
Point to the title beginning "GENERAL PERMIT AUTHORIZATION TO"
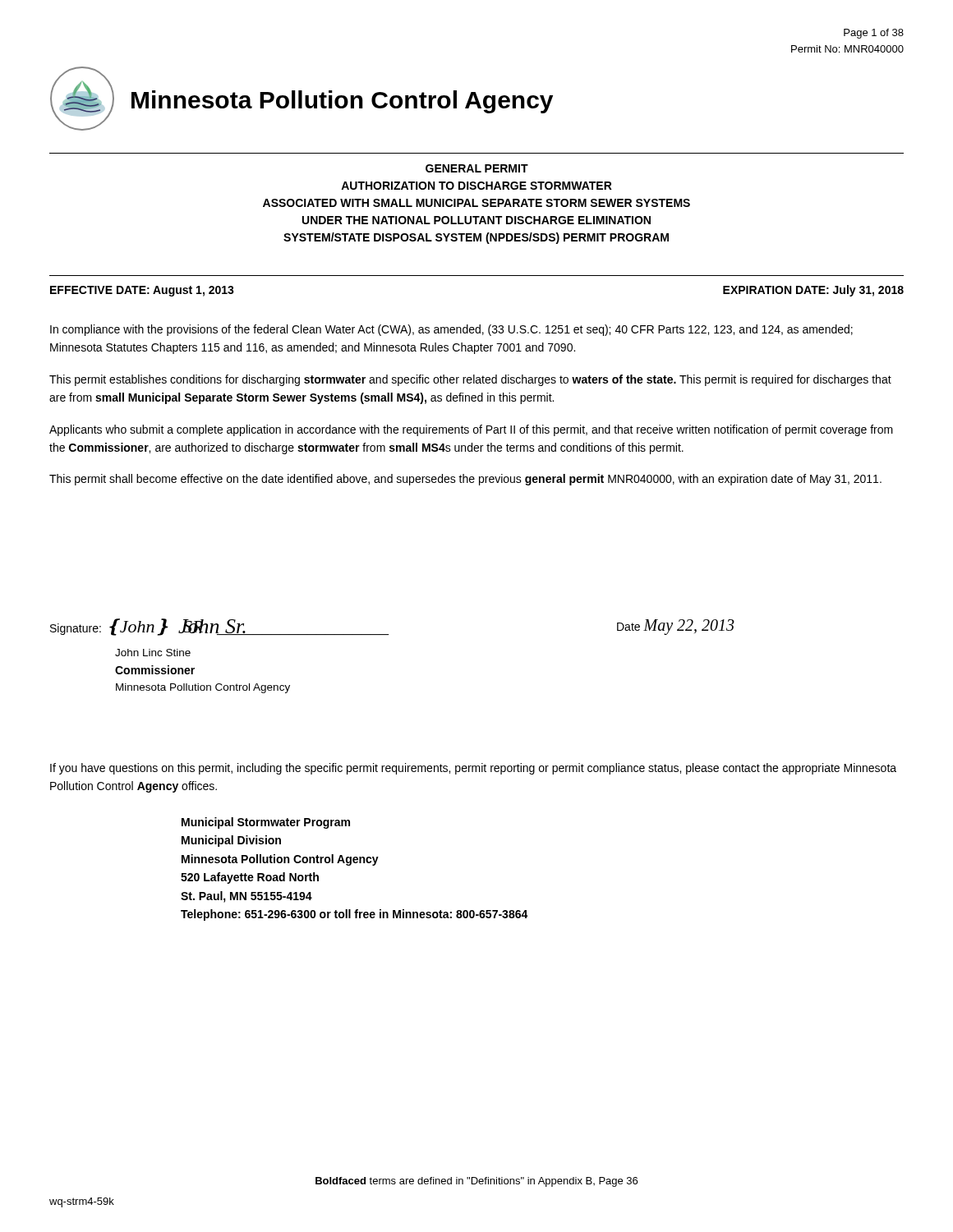pyautogui.click(x=476, y=203)
